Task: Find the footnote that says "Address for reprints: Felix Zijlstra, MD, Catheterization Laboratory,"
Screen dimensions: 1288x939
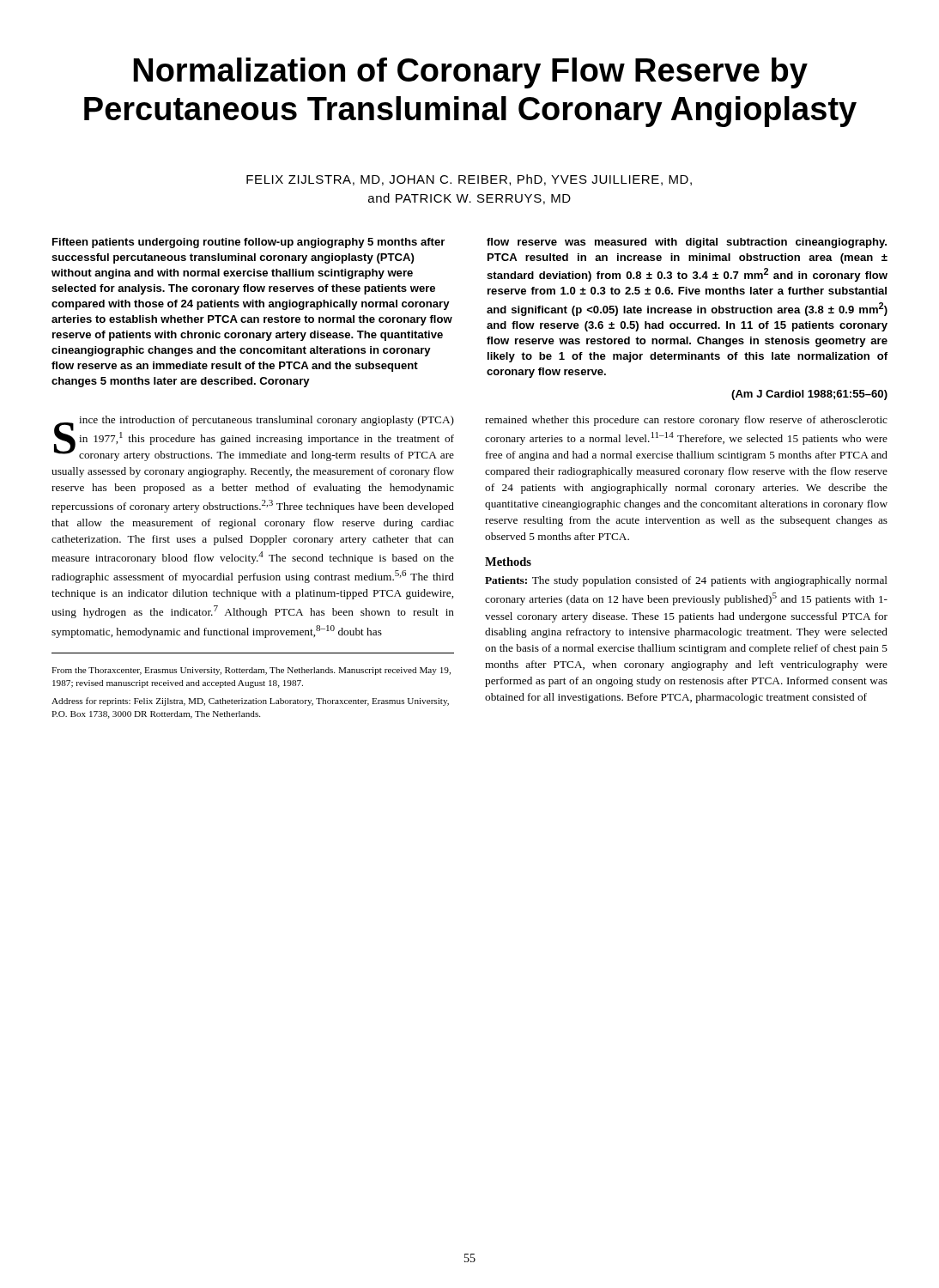Action: click(x=250, y=707)
